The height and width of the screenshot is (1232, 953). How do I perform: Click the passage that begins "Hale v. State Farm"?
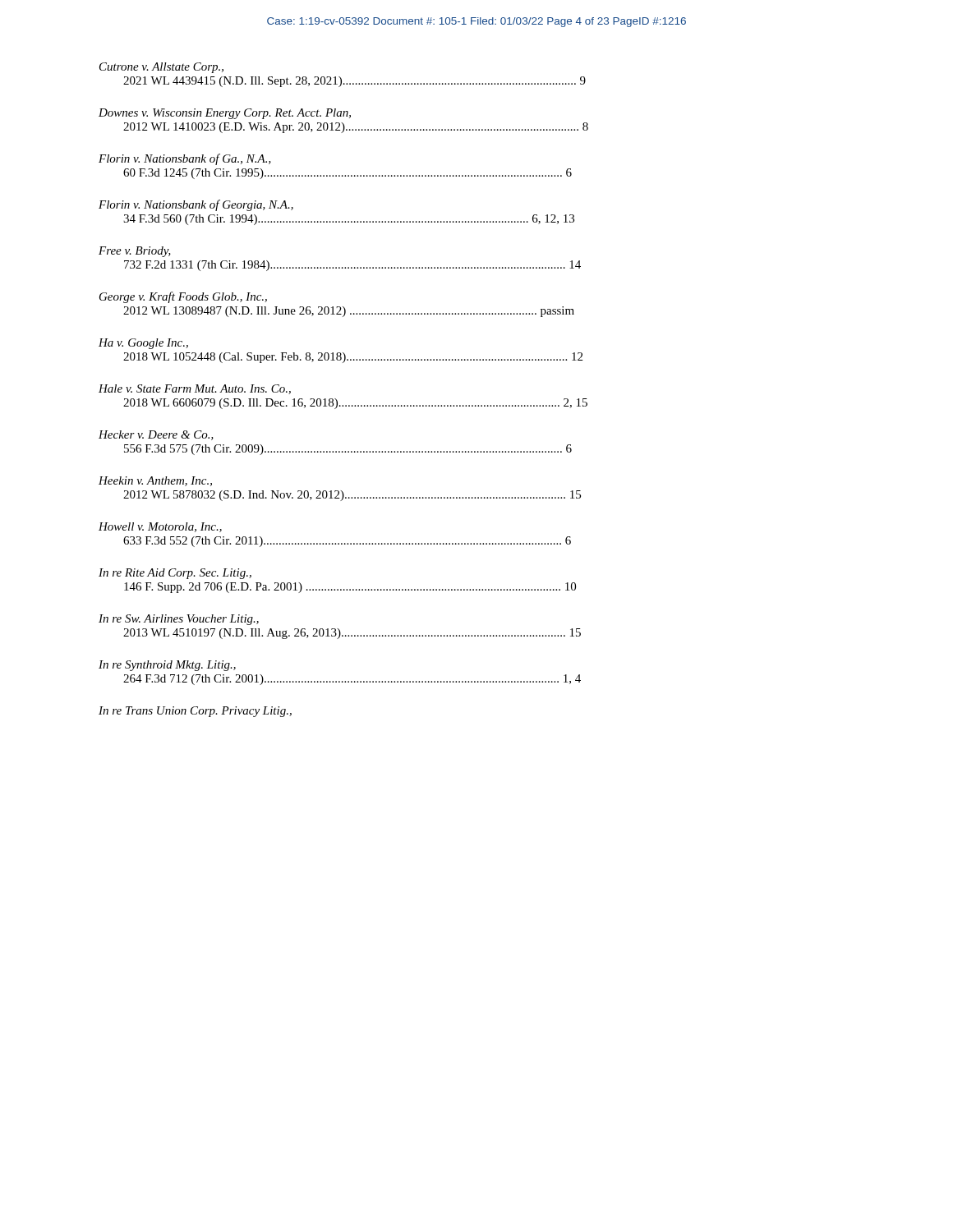476,396
